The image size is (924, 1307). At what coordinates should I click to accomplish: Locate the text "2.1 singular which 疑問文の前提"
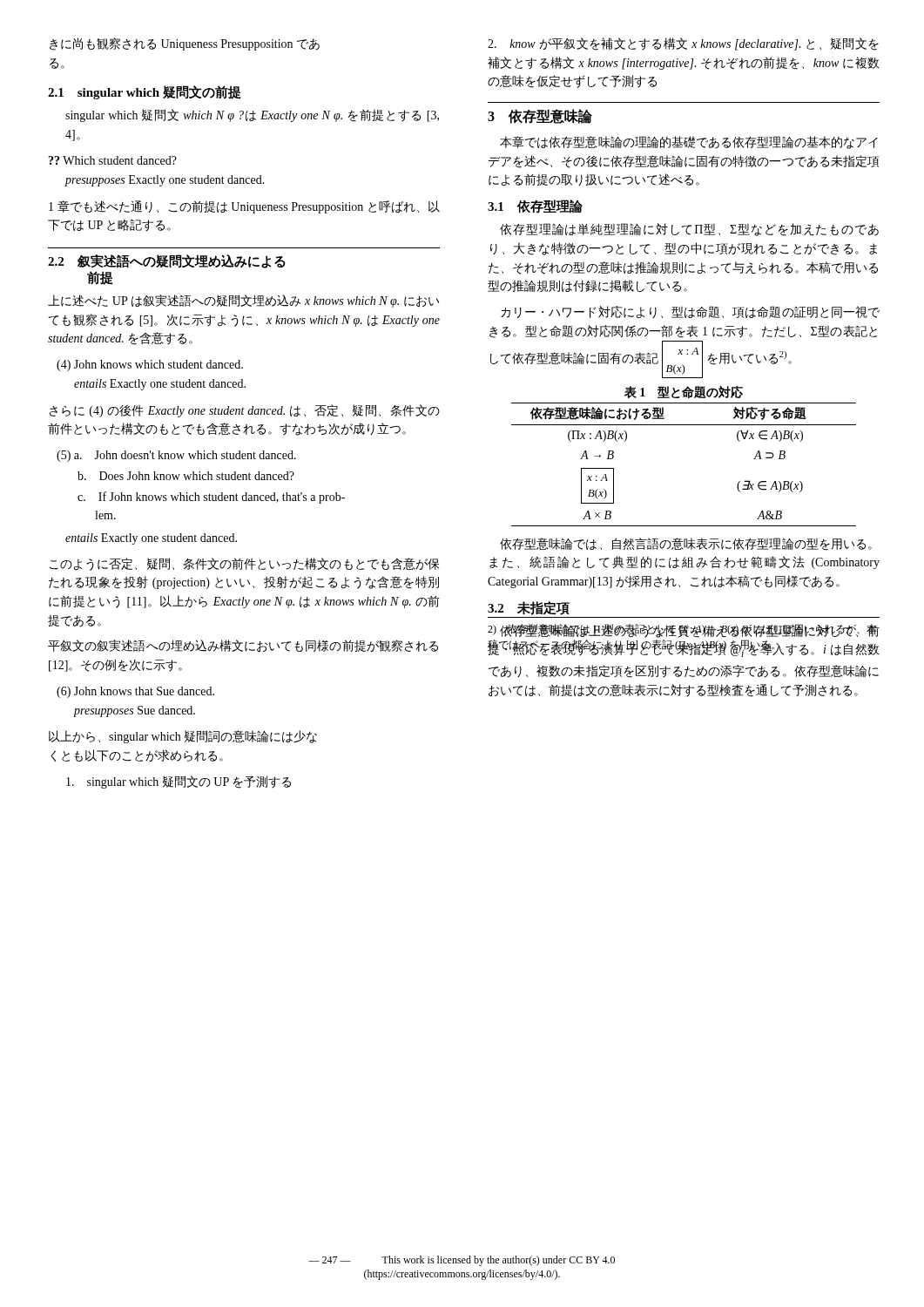click(144, 93)
